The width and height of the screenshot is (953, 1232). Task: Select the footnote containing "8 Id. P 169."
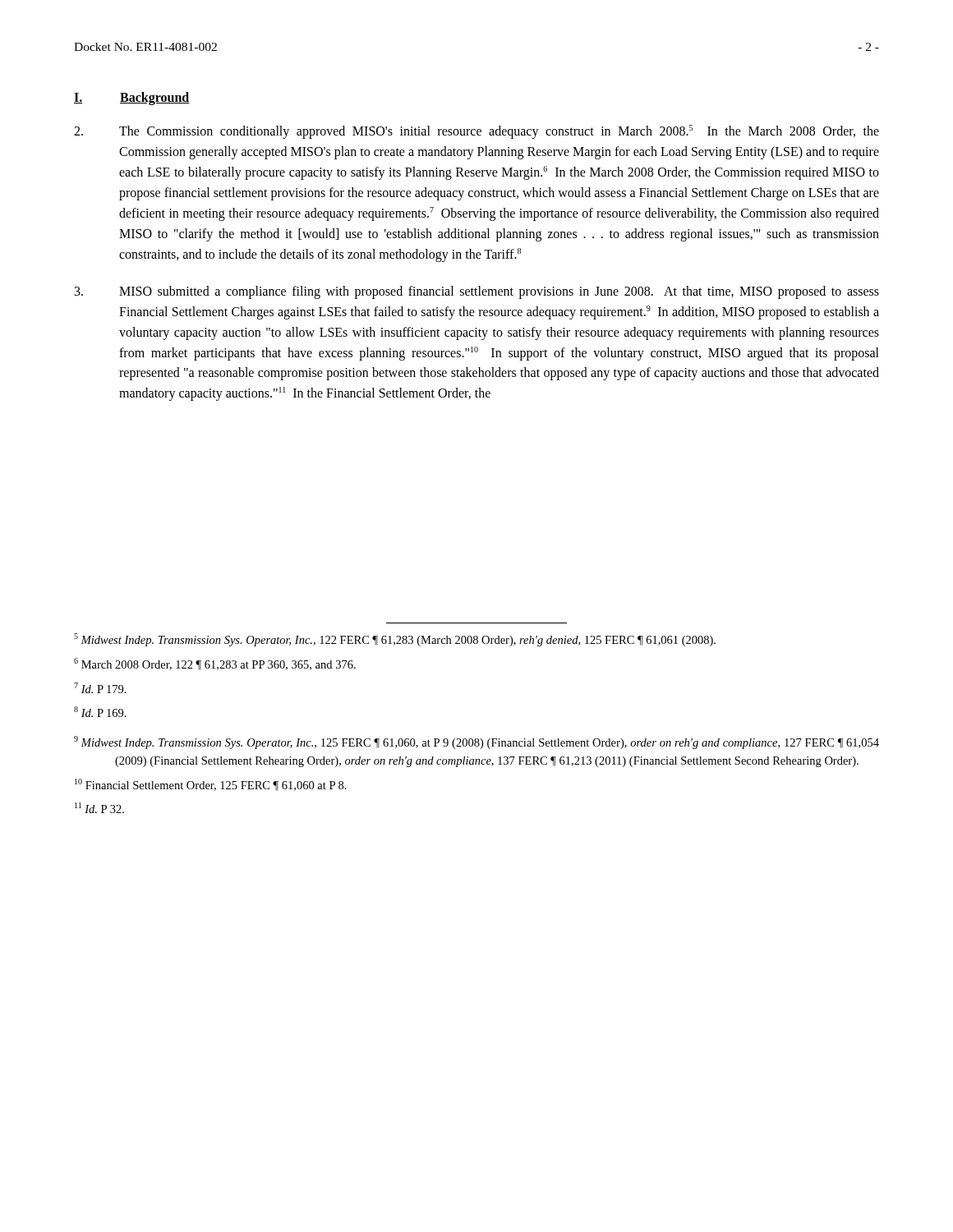[x=100, y=712]
